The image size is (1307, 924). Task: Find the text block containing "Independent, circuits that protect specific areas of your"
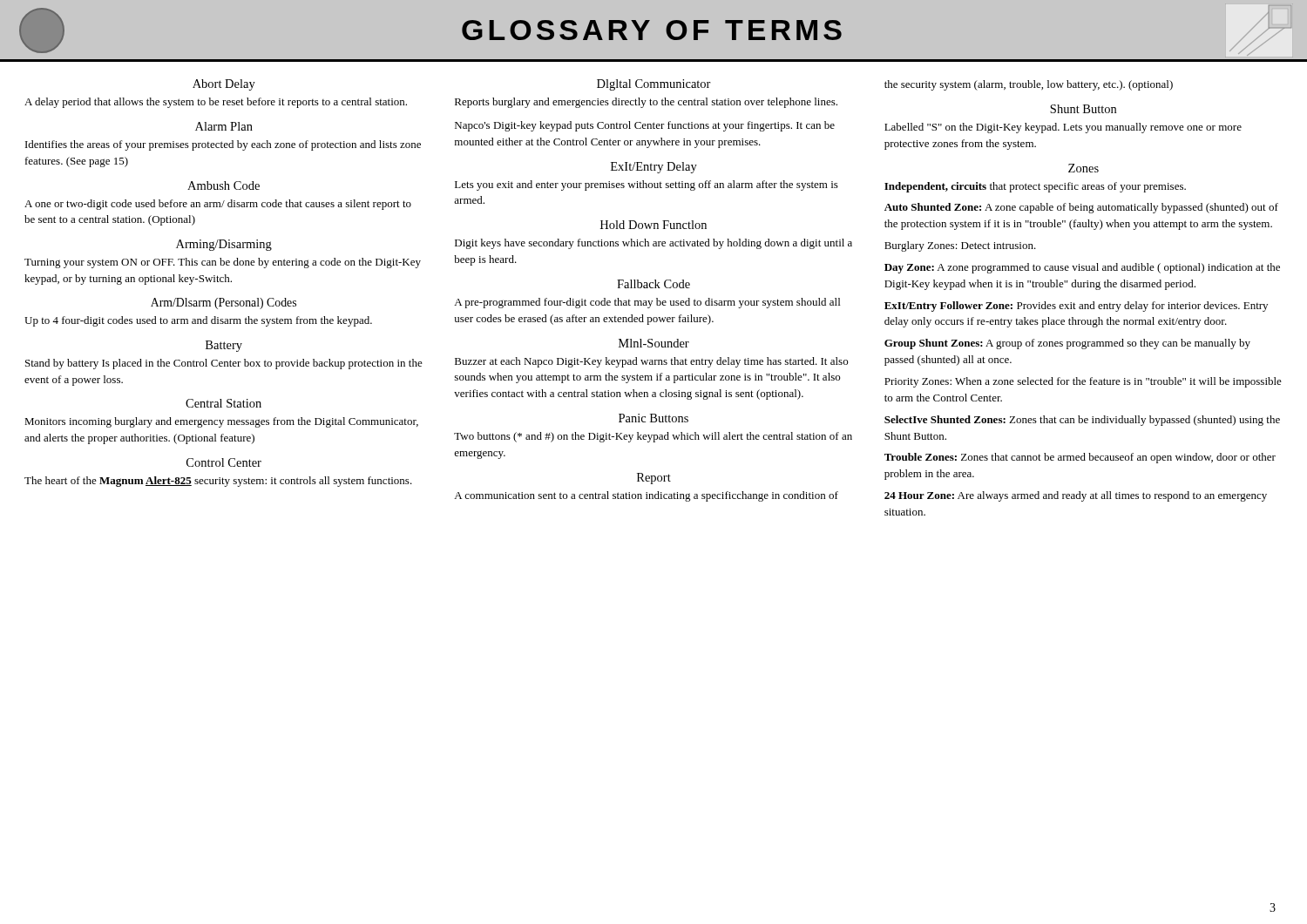(x=1083, y=349)
